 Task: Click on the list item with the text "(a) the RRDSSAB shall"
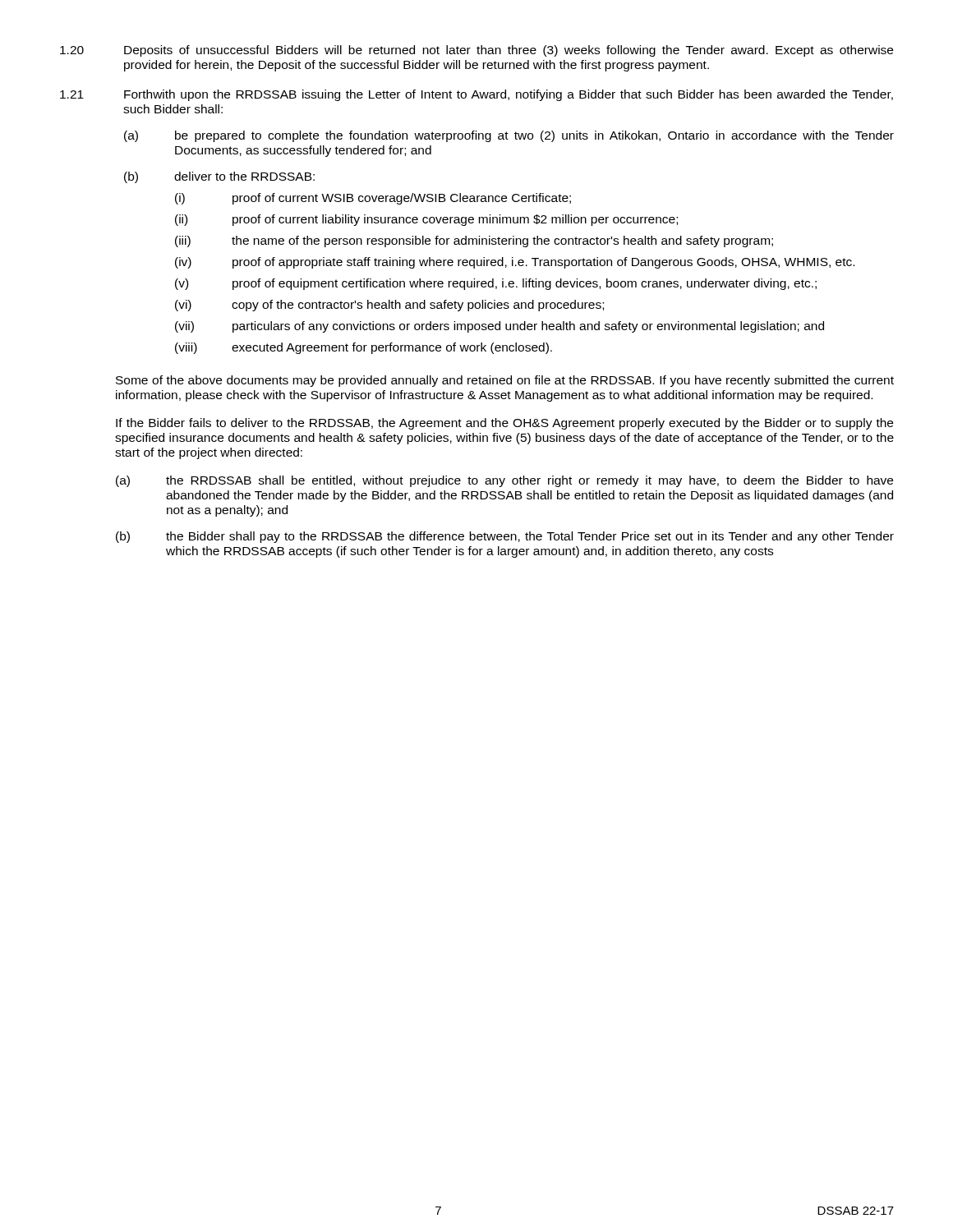click(x=504, y=495)
